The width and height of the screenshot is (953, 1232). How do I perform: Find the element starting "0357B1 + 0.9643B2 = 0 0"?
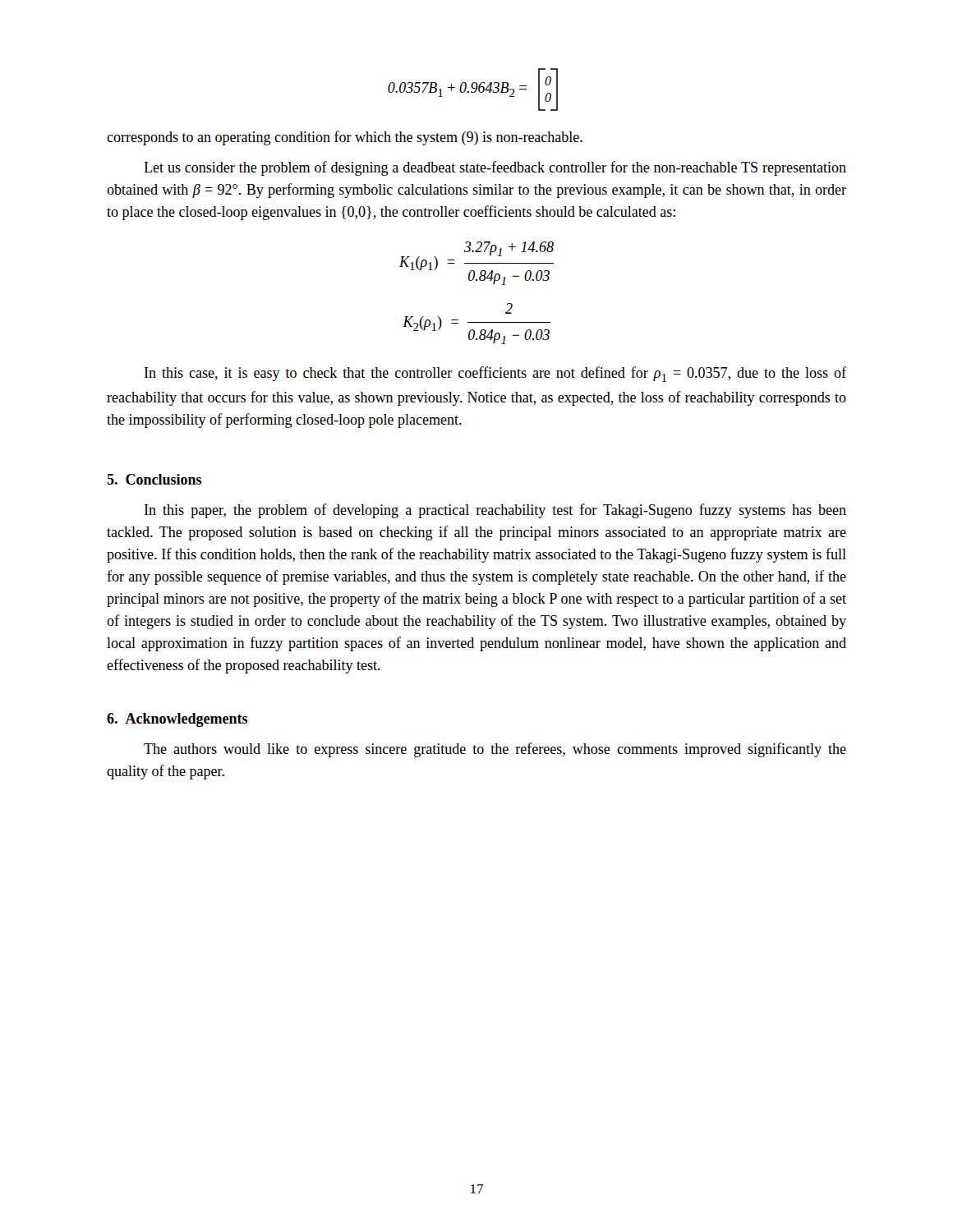click(476, 90)
